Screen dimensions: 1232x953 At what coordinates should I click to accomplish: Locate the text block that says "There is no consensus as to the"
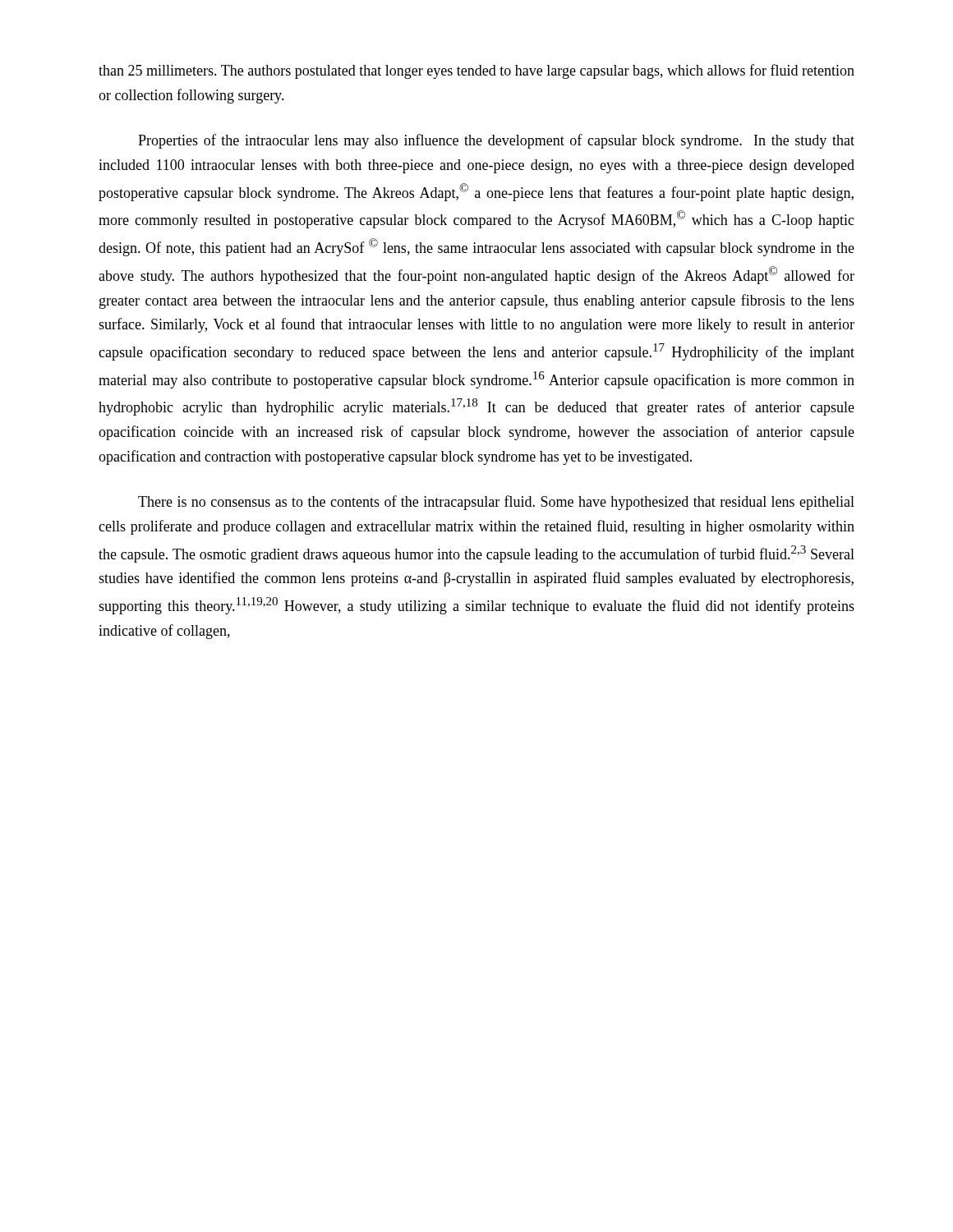click(476, 566)
